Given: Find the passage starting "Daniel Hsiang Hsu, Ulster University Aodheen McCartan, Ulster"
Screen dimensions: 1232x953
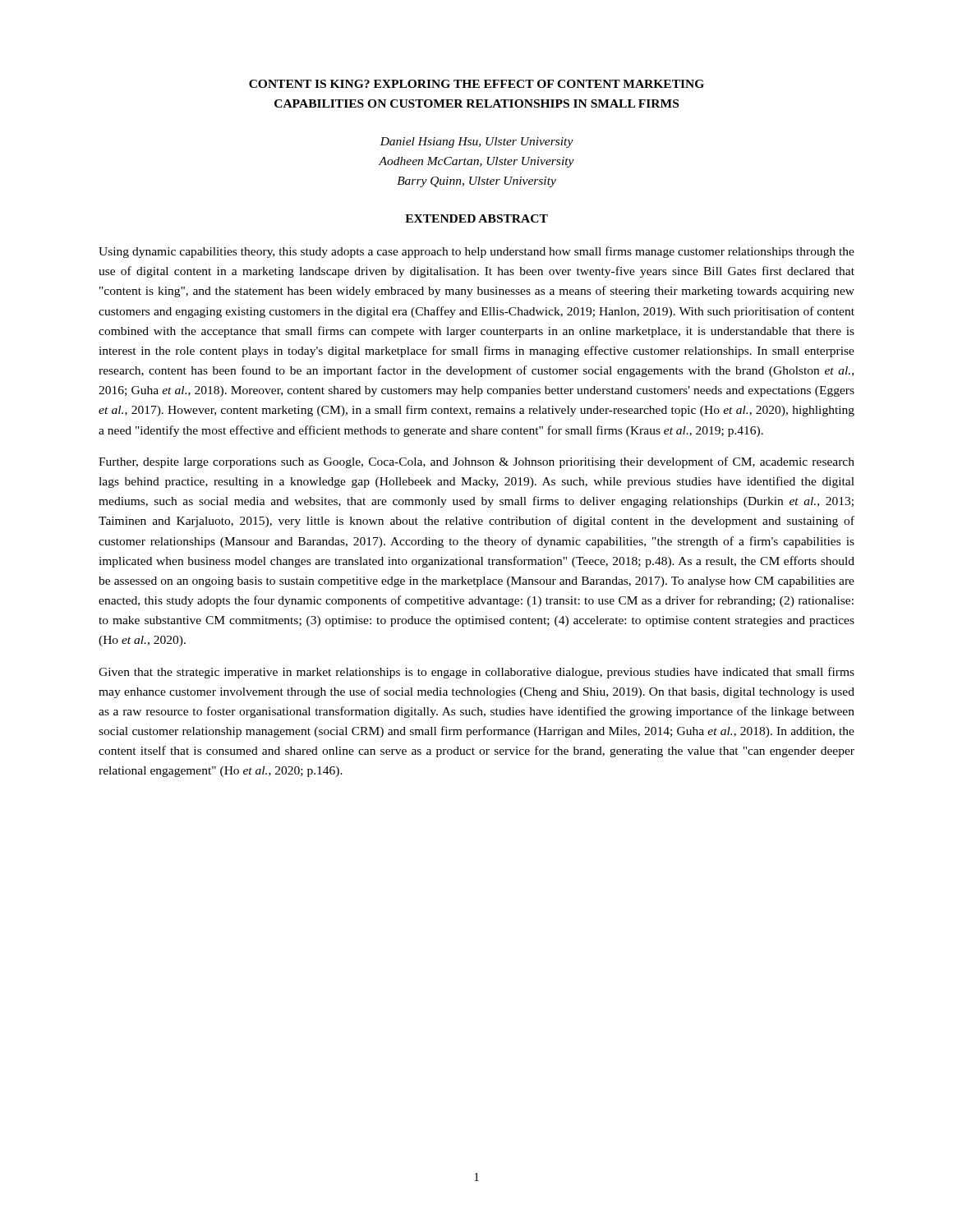Looking at the screenshot, I should 476,161.
